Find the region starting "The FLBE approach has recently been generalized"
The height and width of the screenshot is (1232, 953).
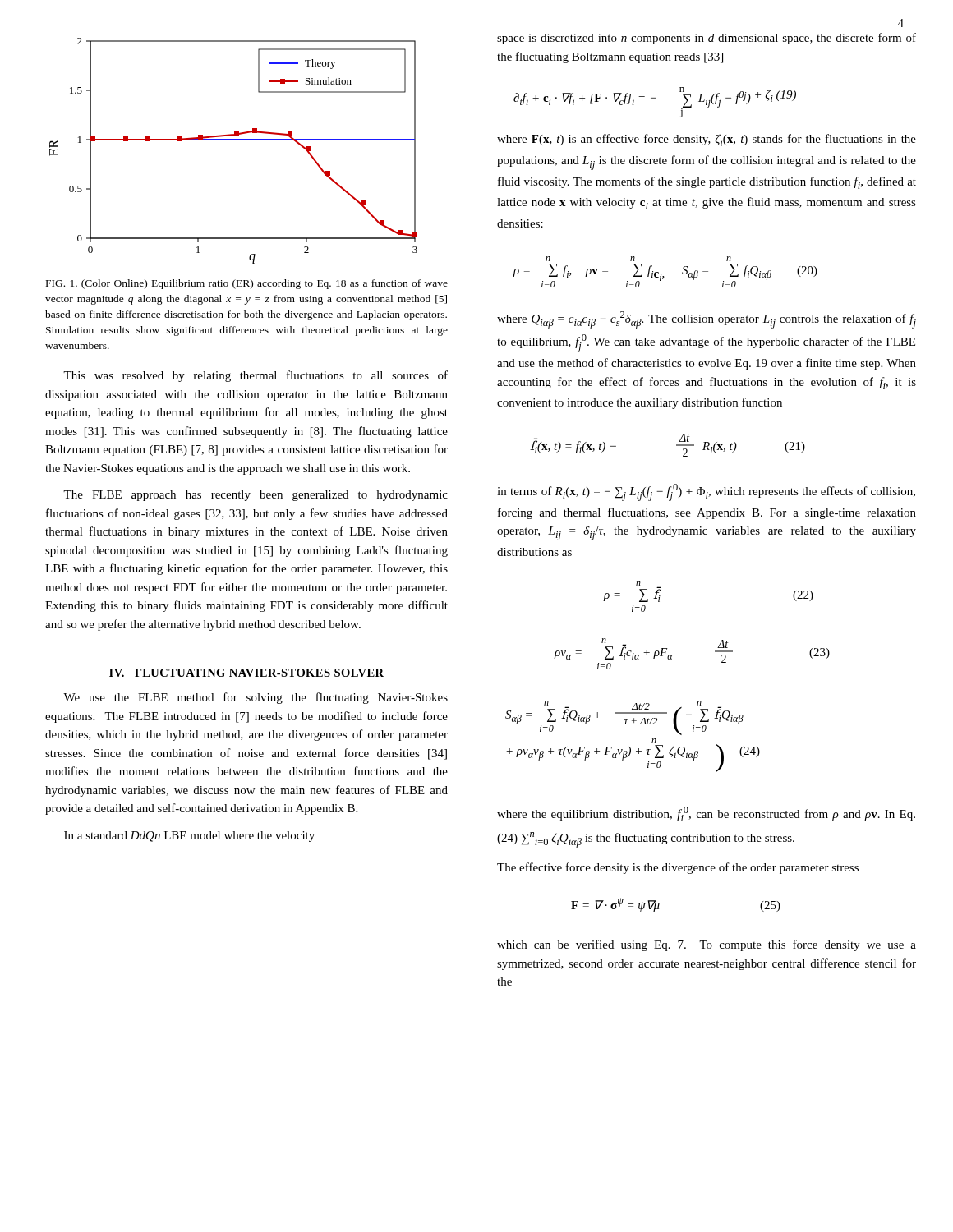(x=246, y=560)
